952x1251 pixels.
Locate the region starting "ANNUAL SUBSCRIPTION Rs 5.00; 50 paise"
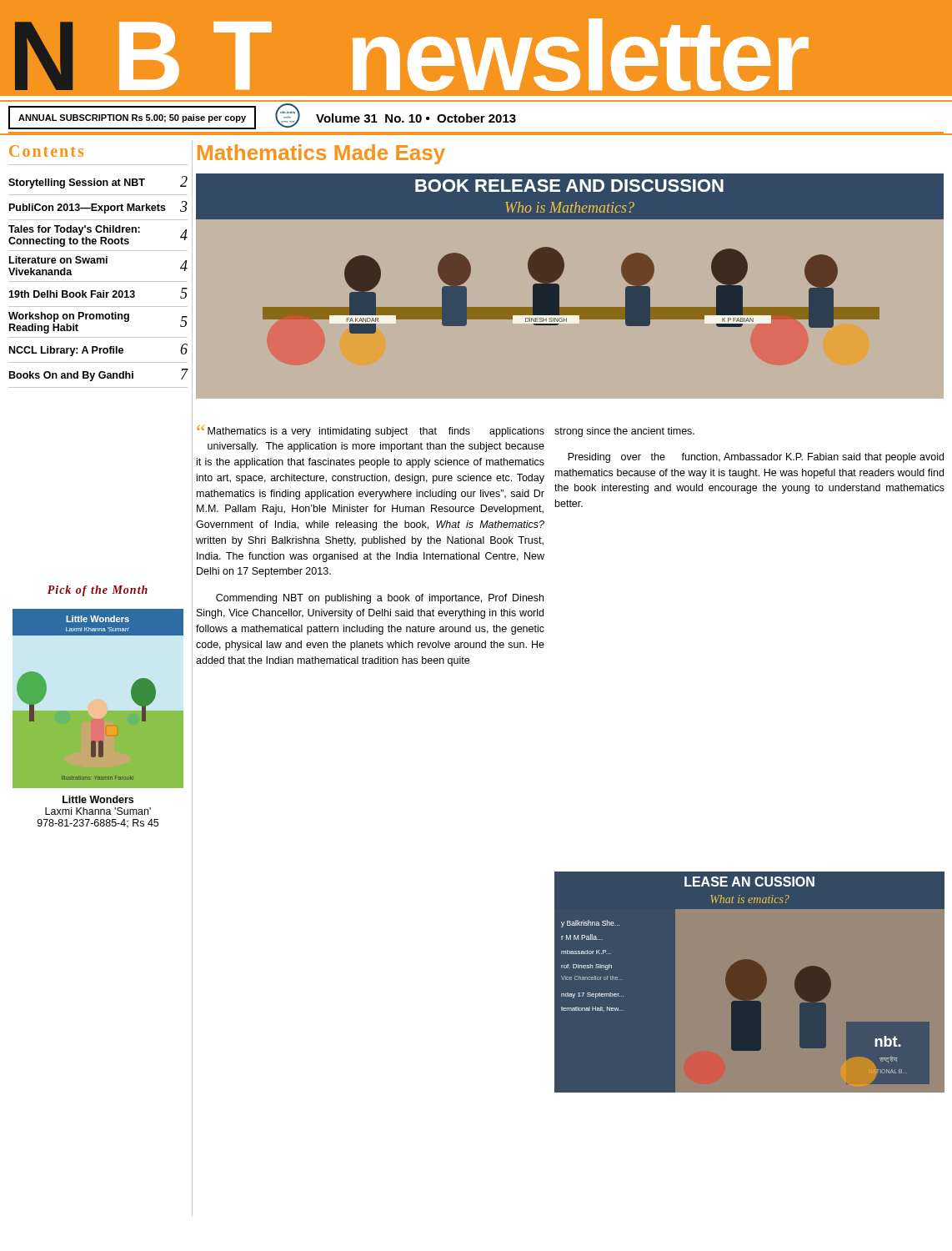pos(132,118)
